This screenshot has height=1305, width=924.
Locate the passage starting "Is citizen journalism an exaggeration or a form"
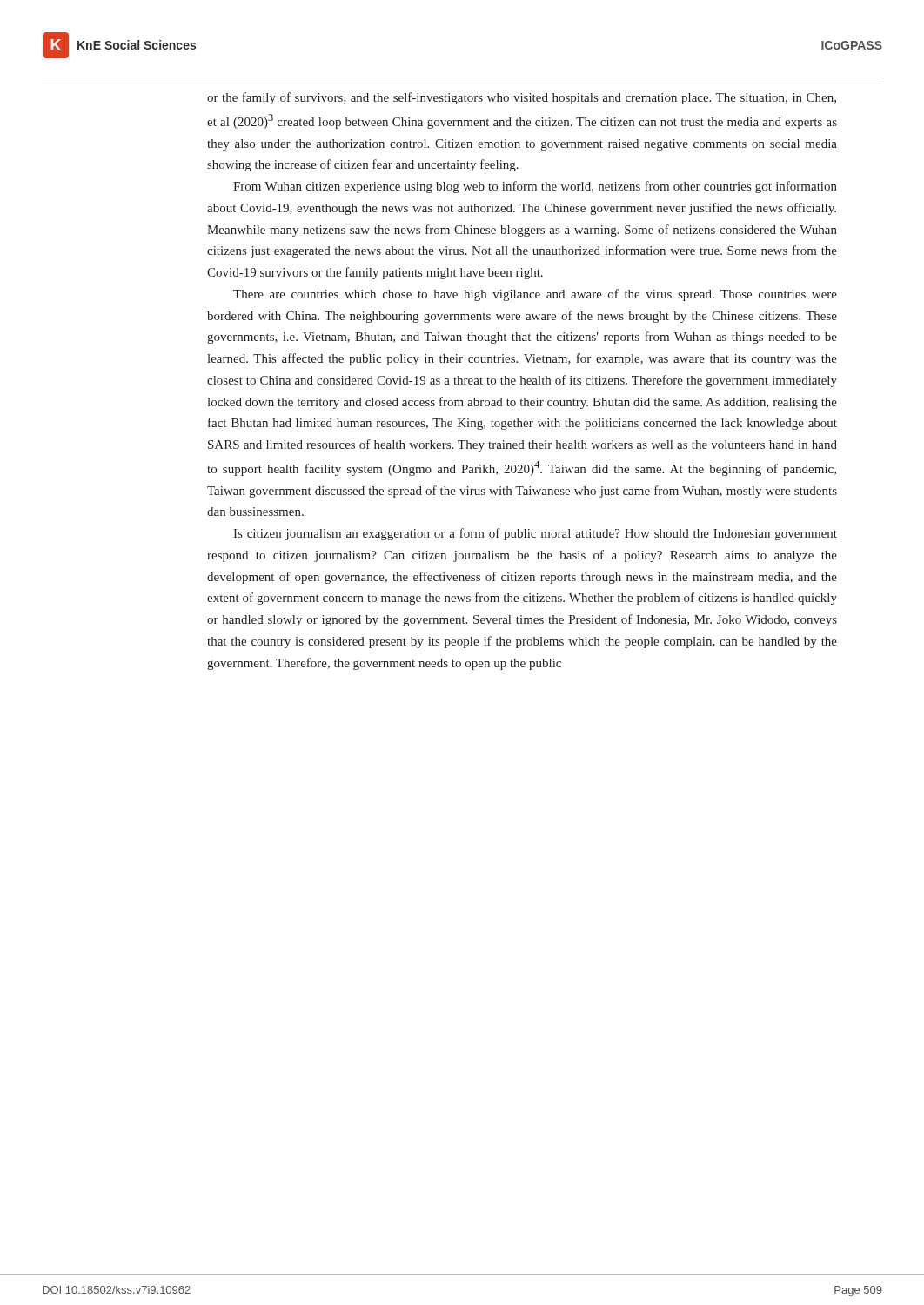pyautogui.click(x=522, y=598)
